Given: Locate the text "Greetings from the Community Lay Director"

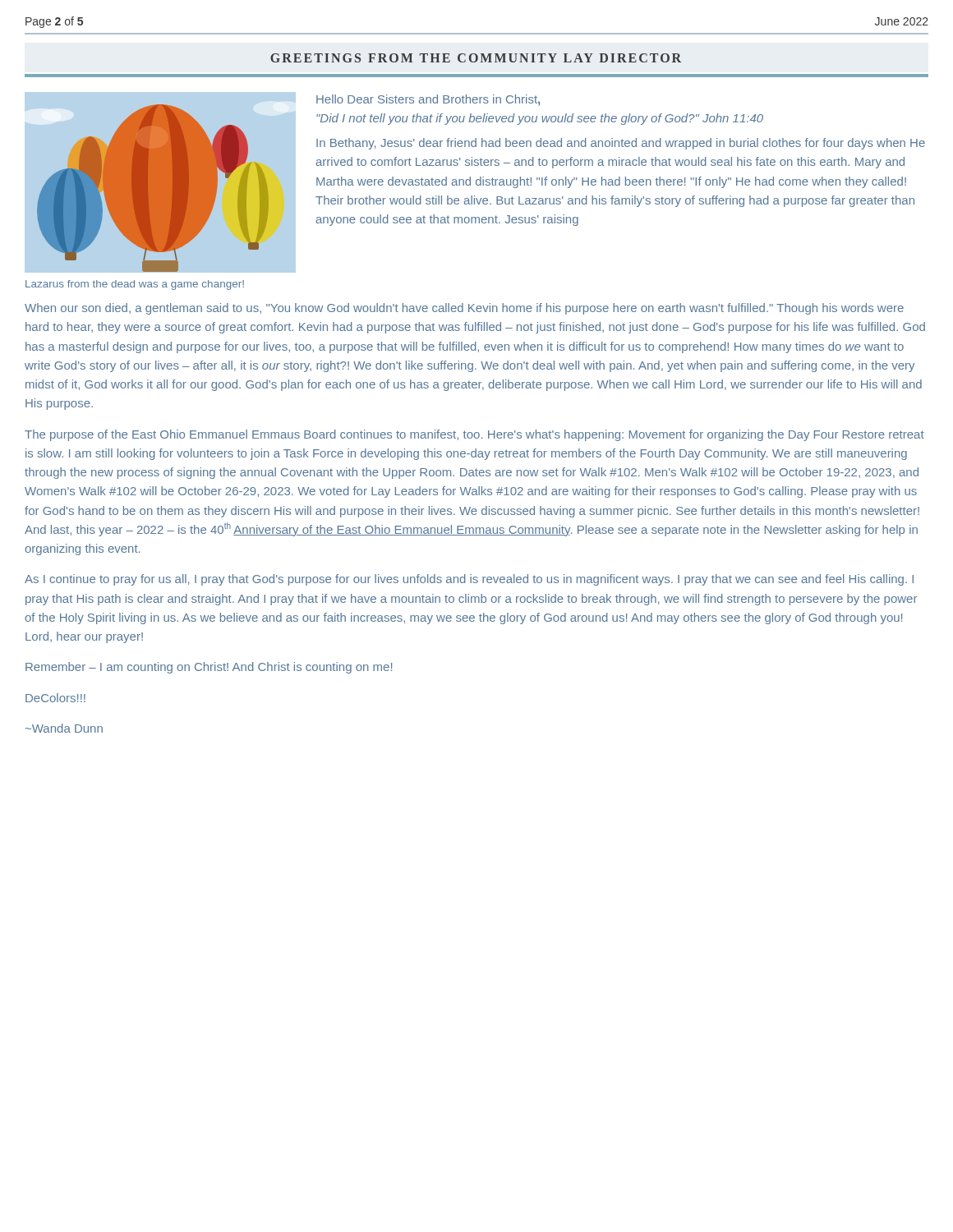Looking at the screenshot, I should (476, 58).
